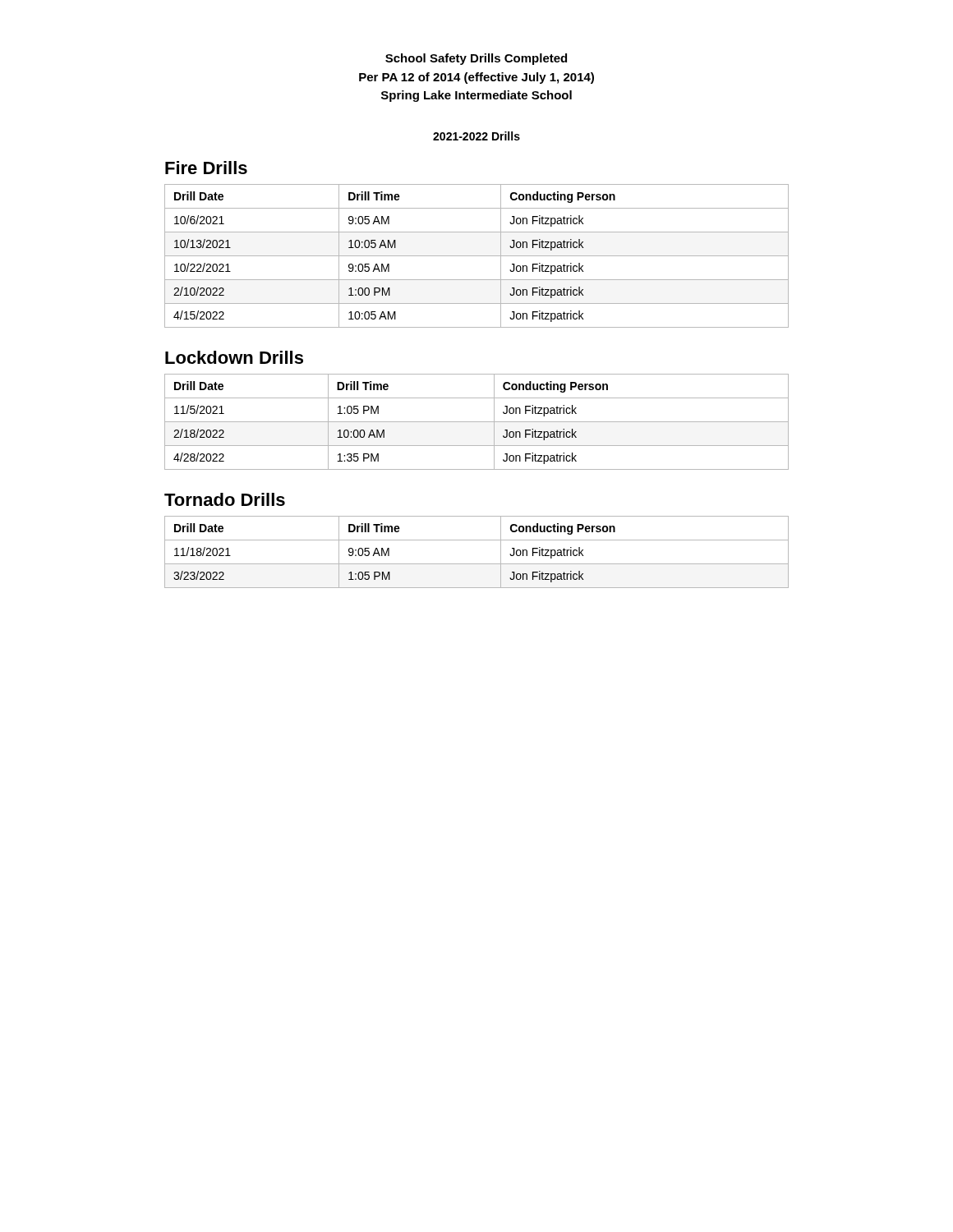Find the text block starting "Tornado Drills"
Viewport: 953px width, 1232px height.
225,499
